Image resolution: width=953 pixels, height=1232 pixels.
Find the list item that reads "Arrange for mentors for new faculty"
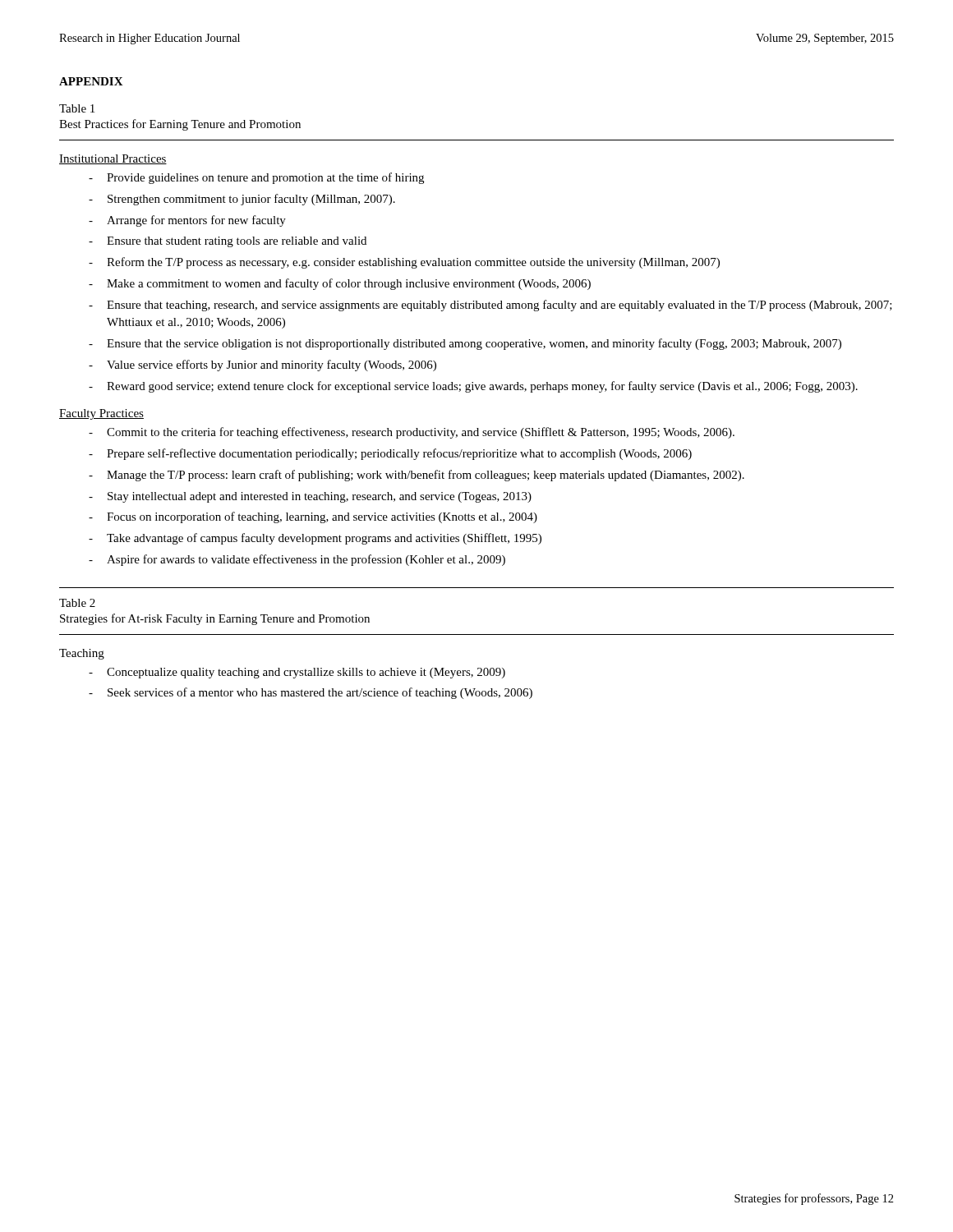click(x=196, y=220)
